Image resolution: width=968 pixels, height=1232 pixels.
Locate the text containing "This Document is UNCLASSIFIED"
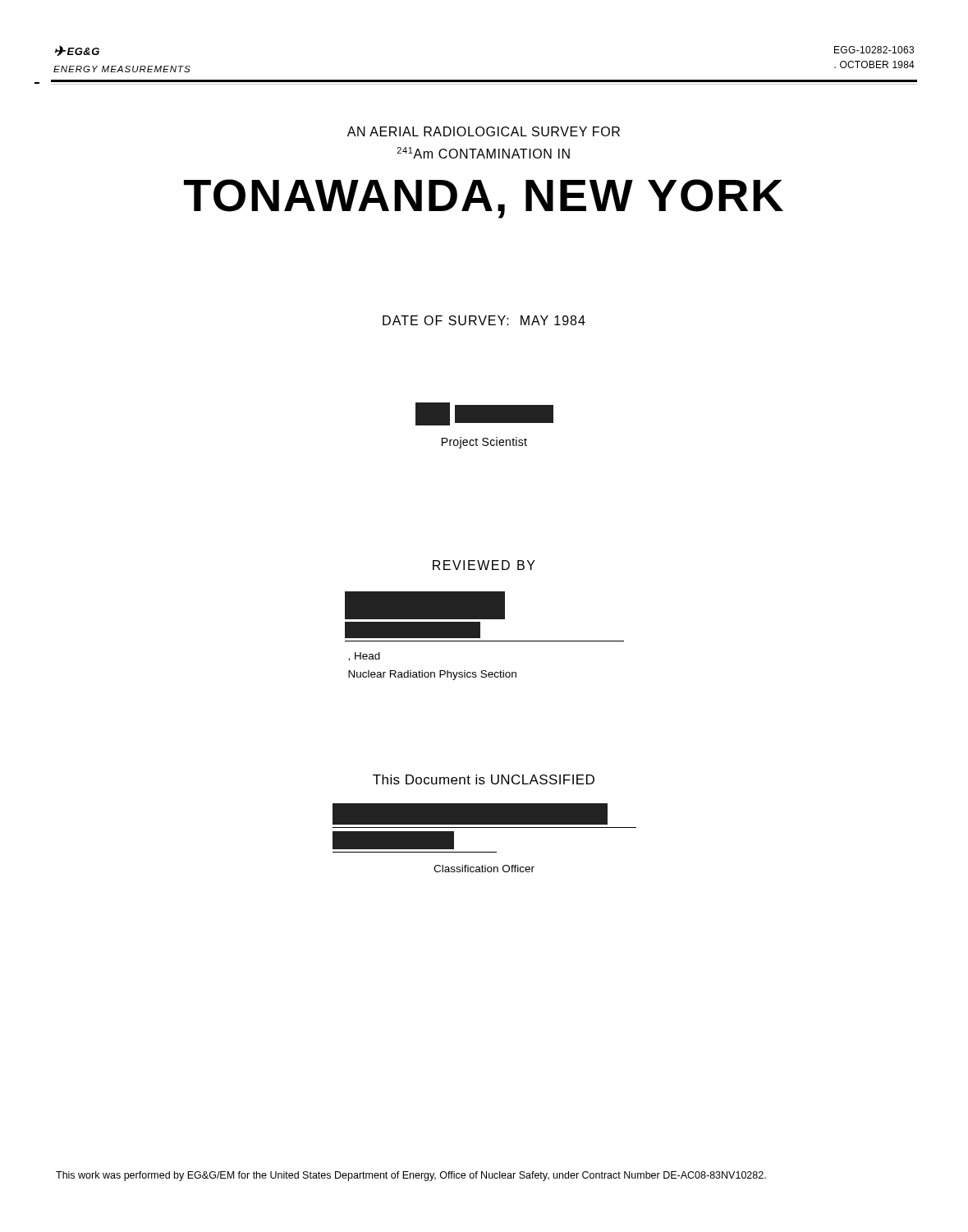pos(484,780)
